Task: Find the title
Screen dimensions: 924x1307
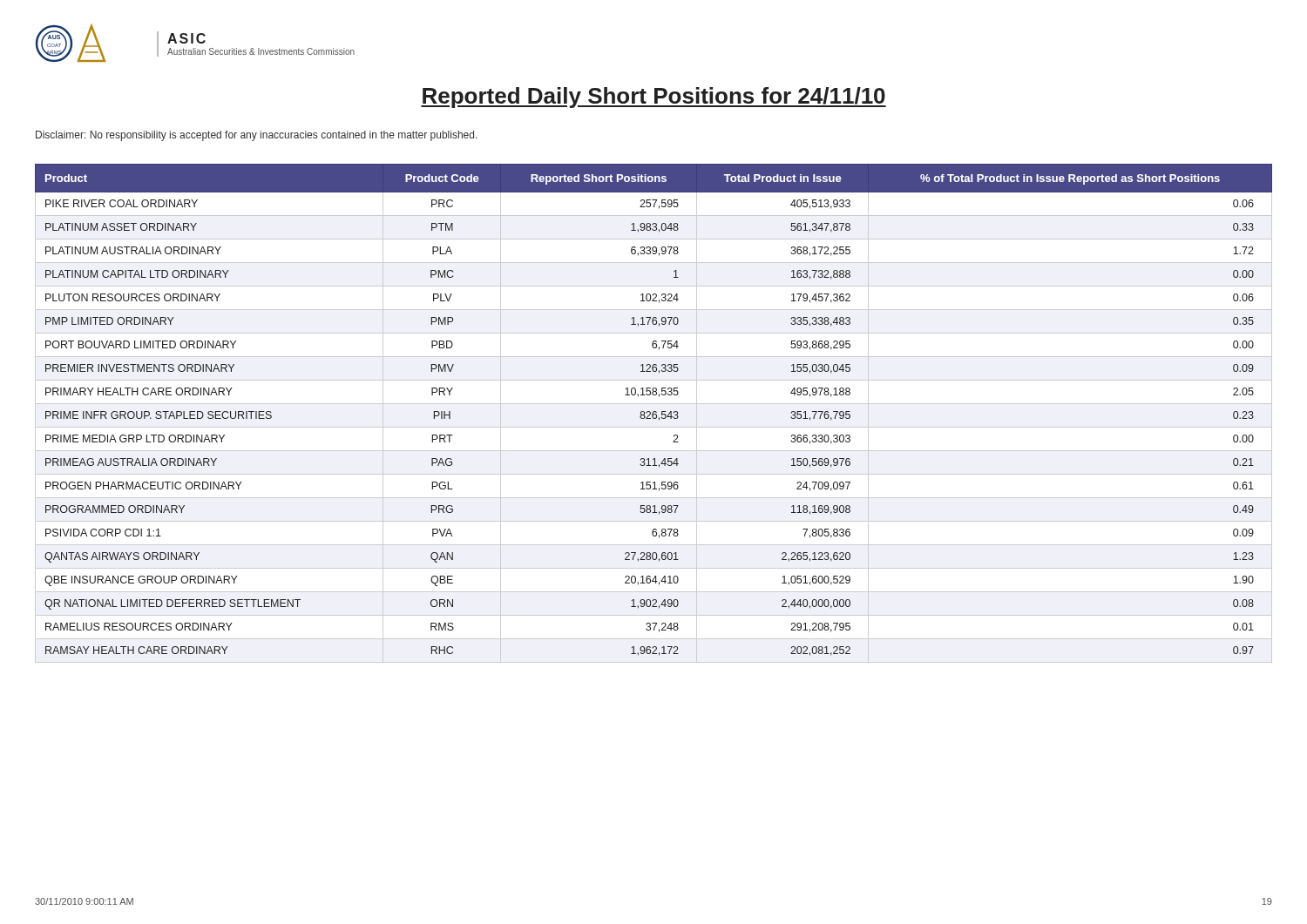Action: coord(654,96)
